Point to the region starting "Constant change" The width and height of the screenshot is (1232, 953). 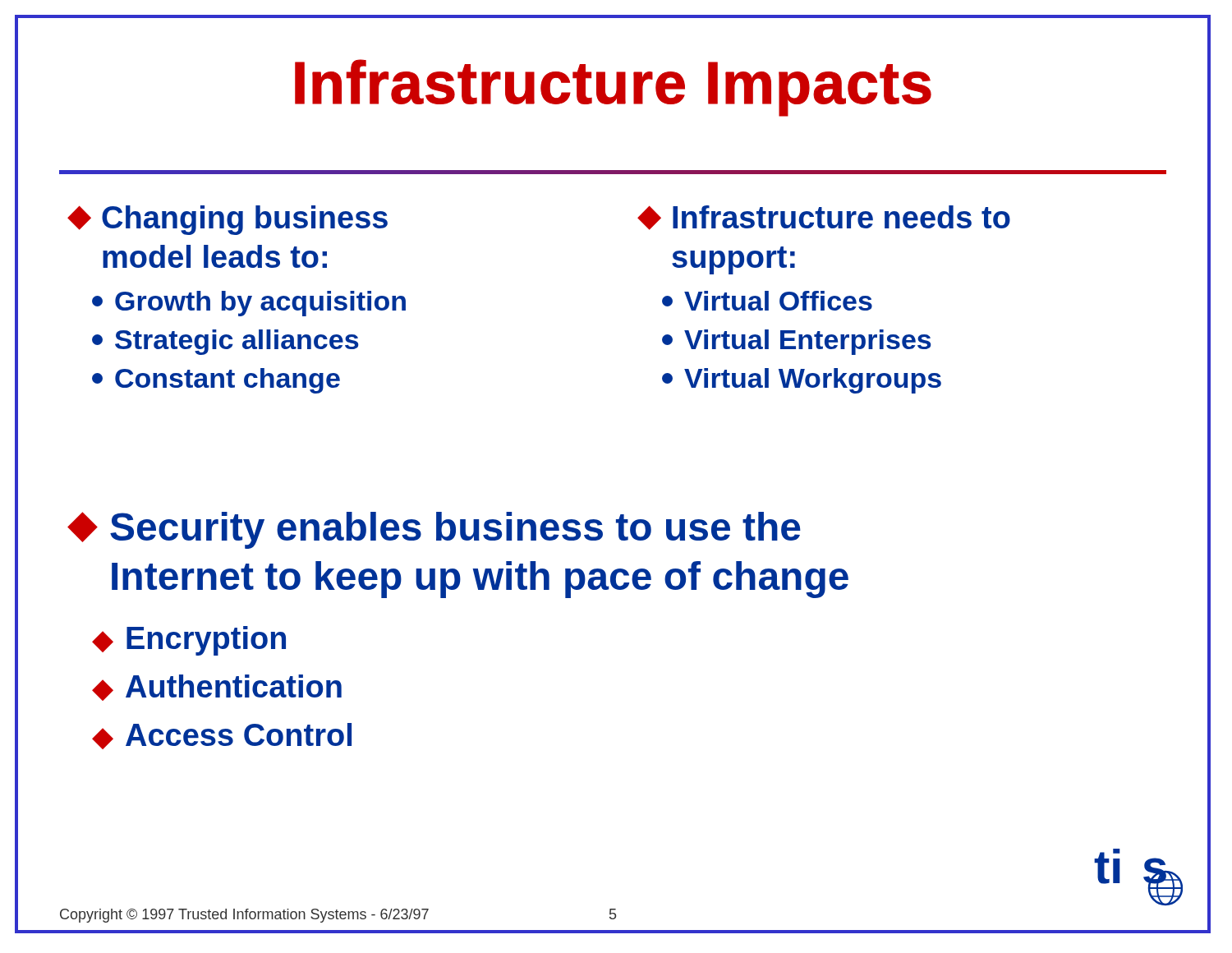tap(216, 378)
